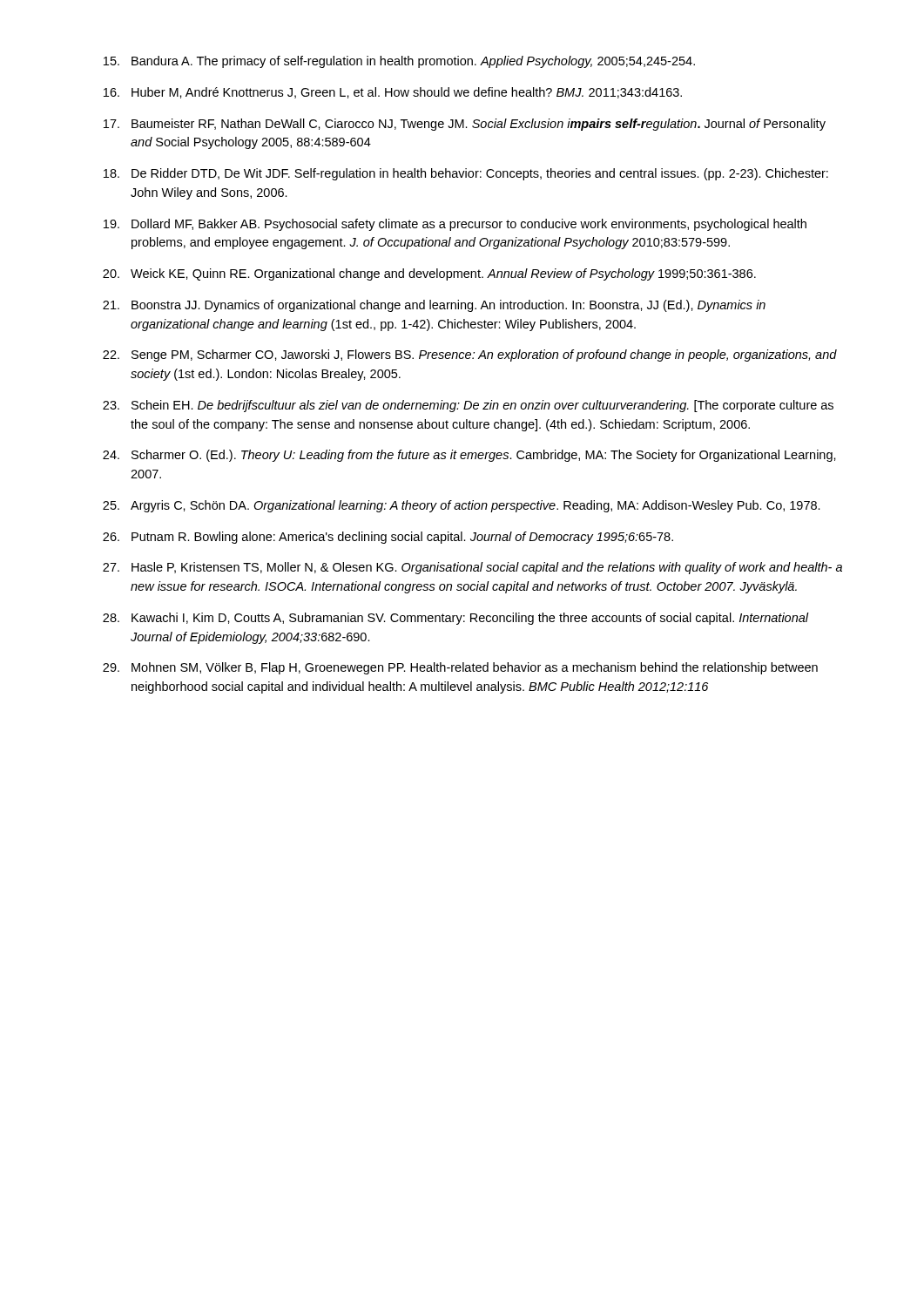The image size is (924, 1307).
Task: Find the block starting "29. Mohnen SM, Völker B, Flap H,"
Action: point(462,678)
